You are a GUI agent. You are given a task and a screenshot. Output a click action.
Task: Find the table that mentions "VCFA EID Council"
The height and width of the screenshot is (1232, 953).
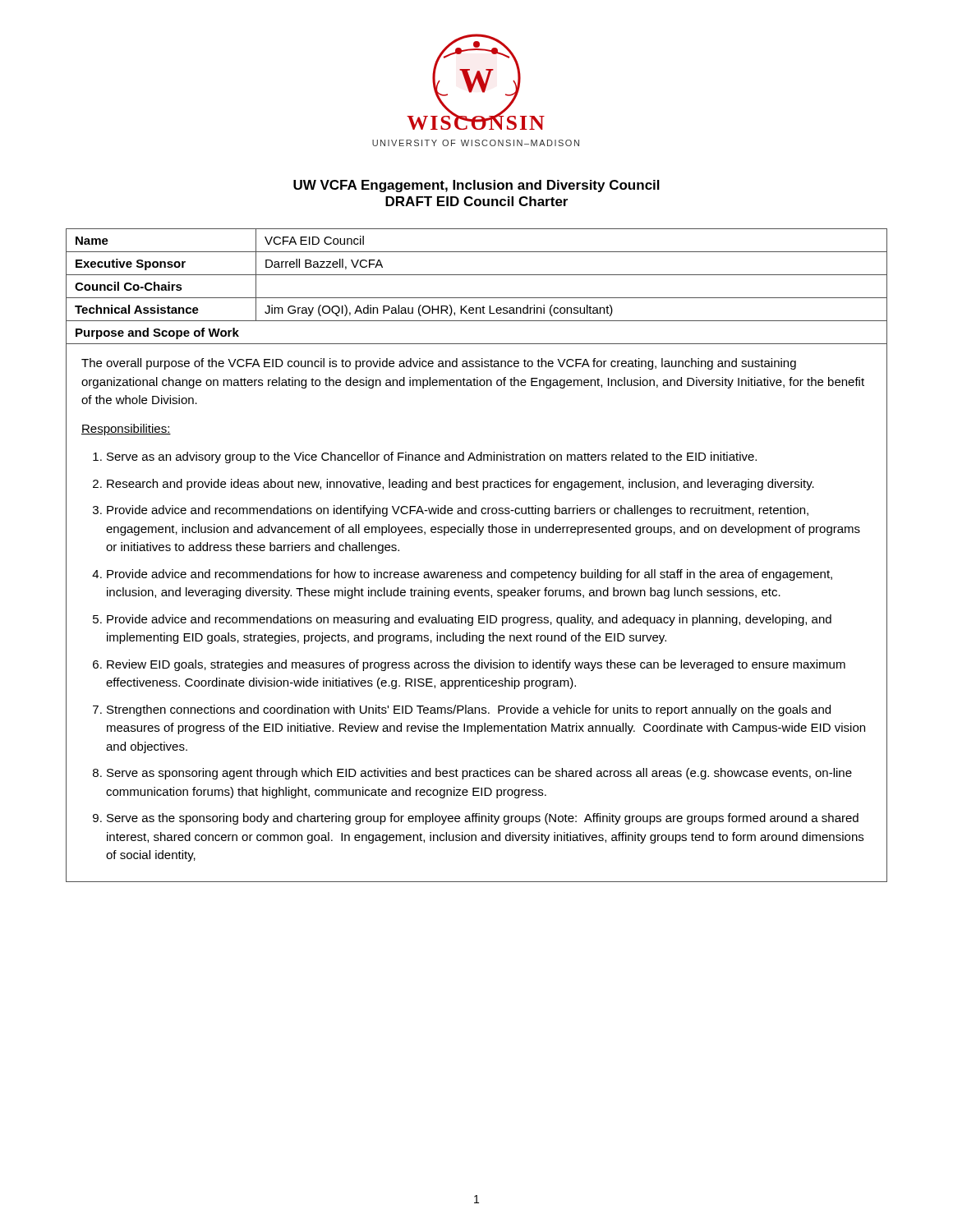(x=476, y=555)
